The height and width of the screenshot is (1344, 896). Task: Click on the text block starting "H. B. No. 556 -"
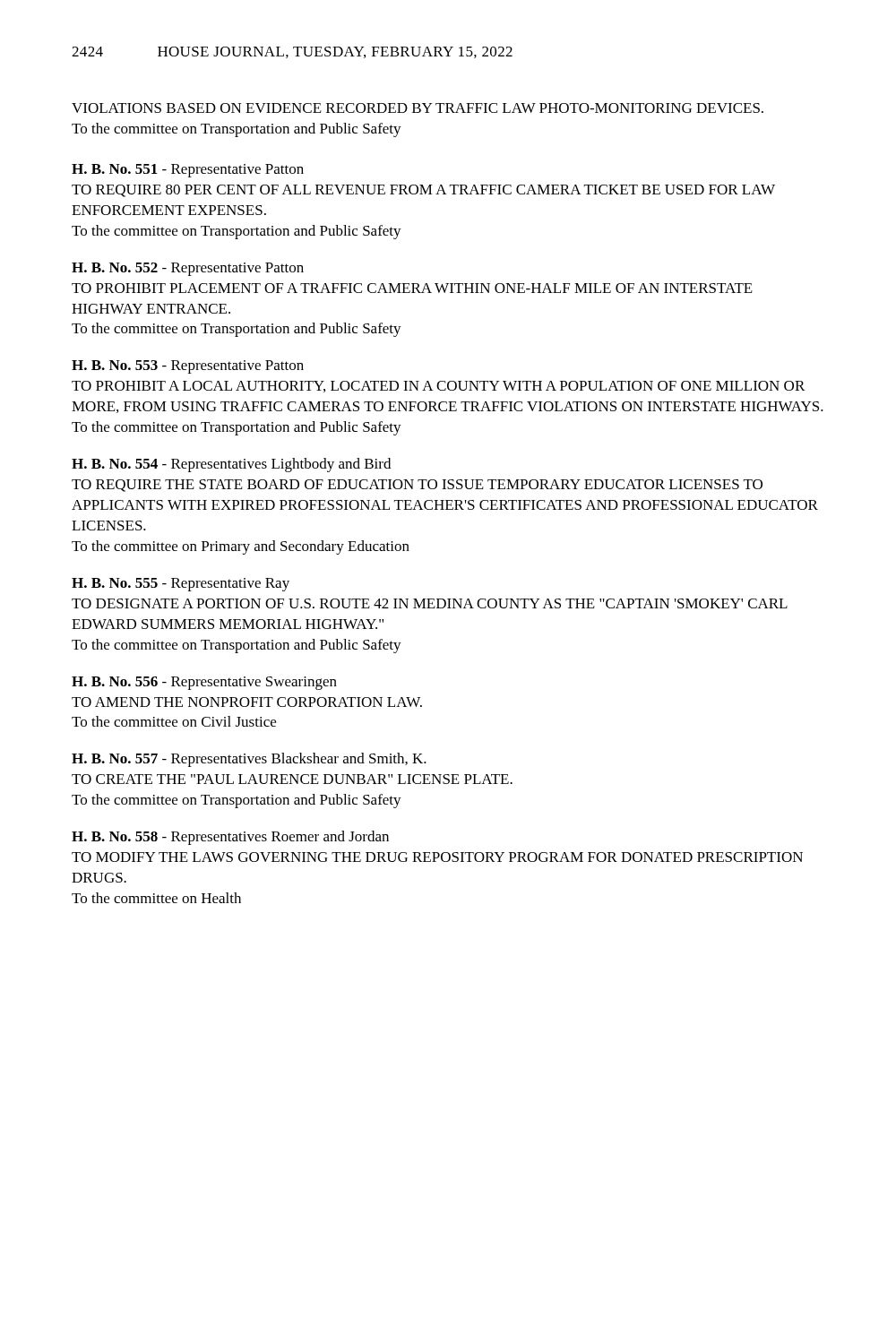click(x=204, y=683)
